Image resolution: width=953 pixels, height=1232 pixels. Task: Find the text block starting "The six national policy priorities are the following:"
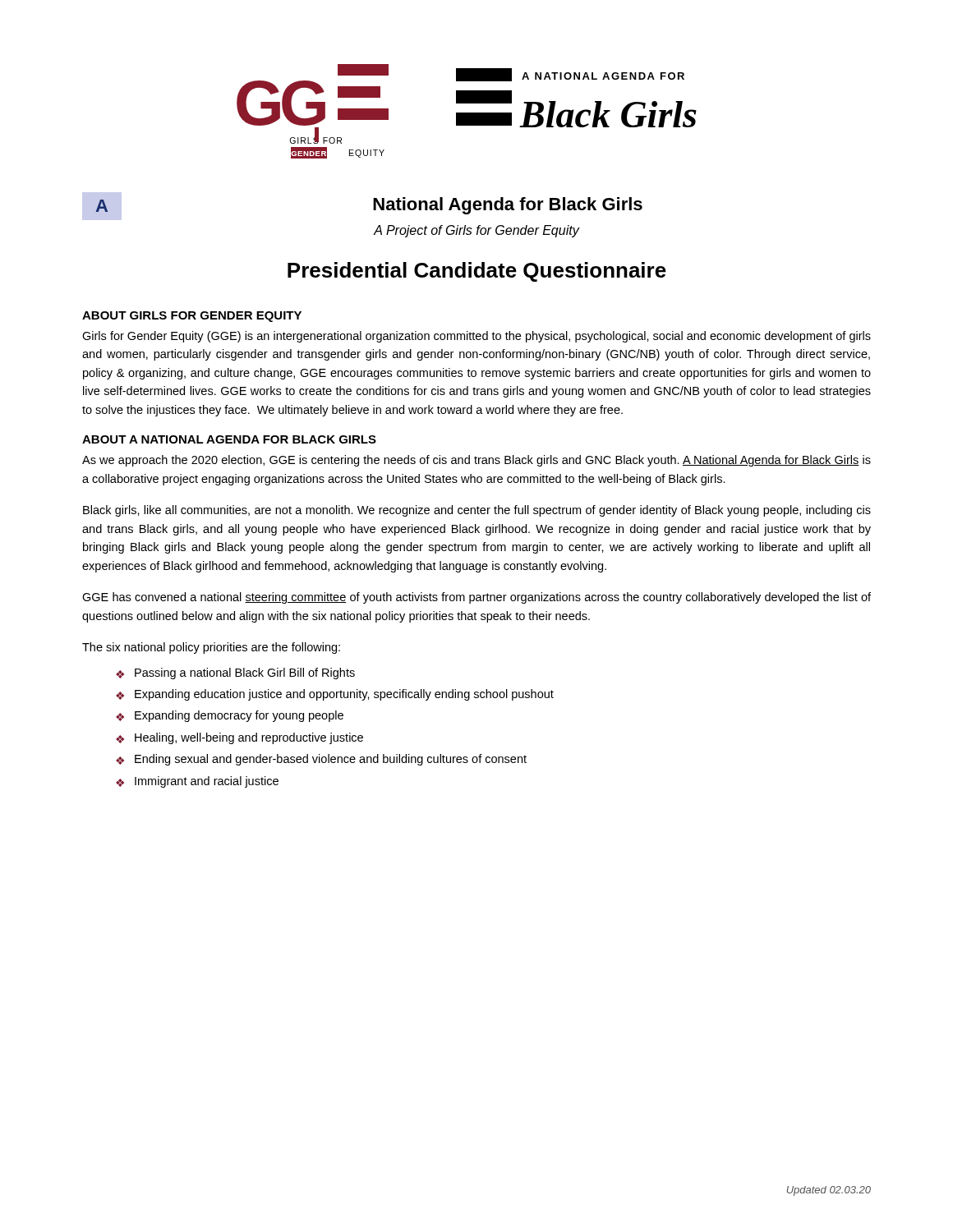coord(212,647)
